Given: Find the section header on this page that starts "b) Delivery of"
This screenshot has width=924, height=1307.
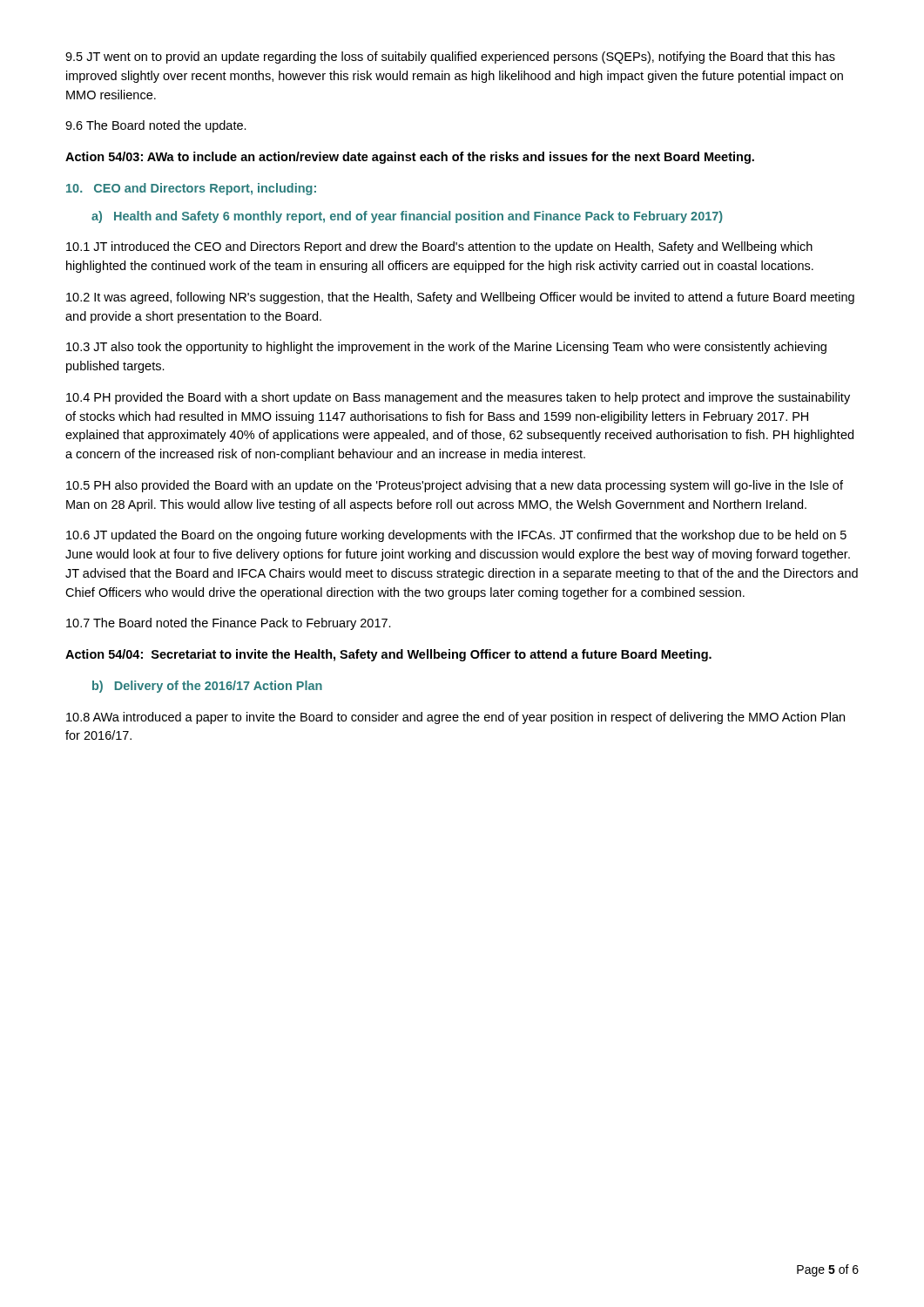Looking at the screenshot, I should coord(207,686).
